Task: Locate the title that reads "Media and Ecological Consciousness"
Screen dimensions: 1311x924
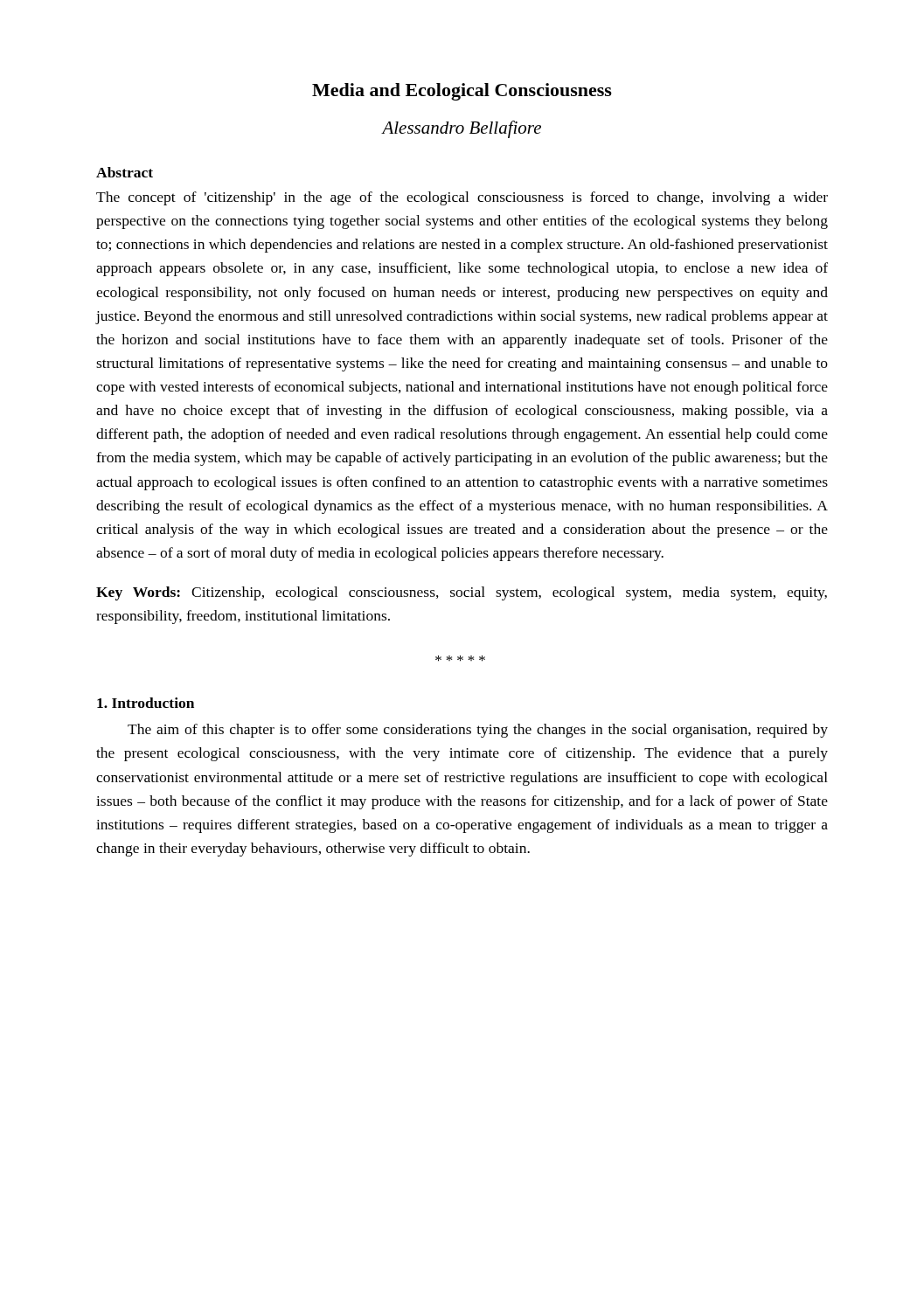Action: tap(462, 90)
